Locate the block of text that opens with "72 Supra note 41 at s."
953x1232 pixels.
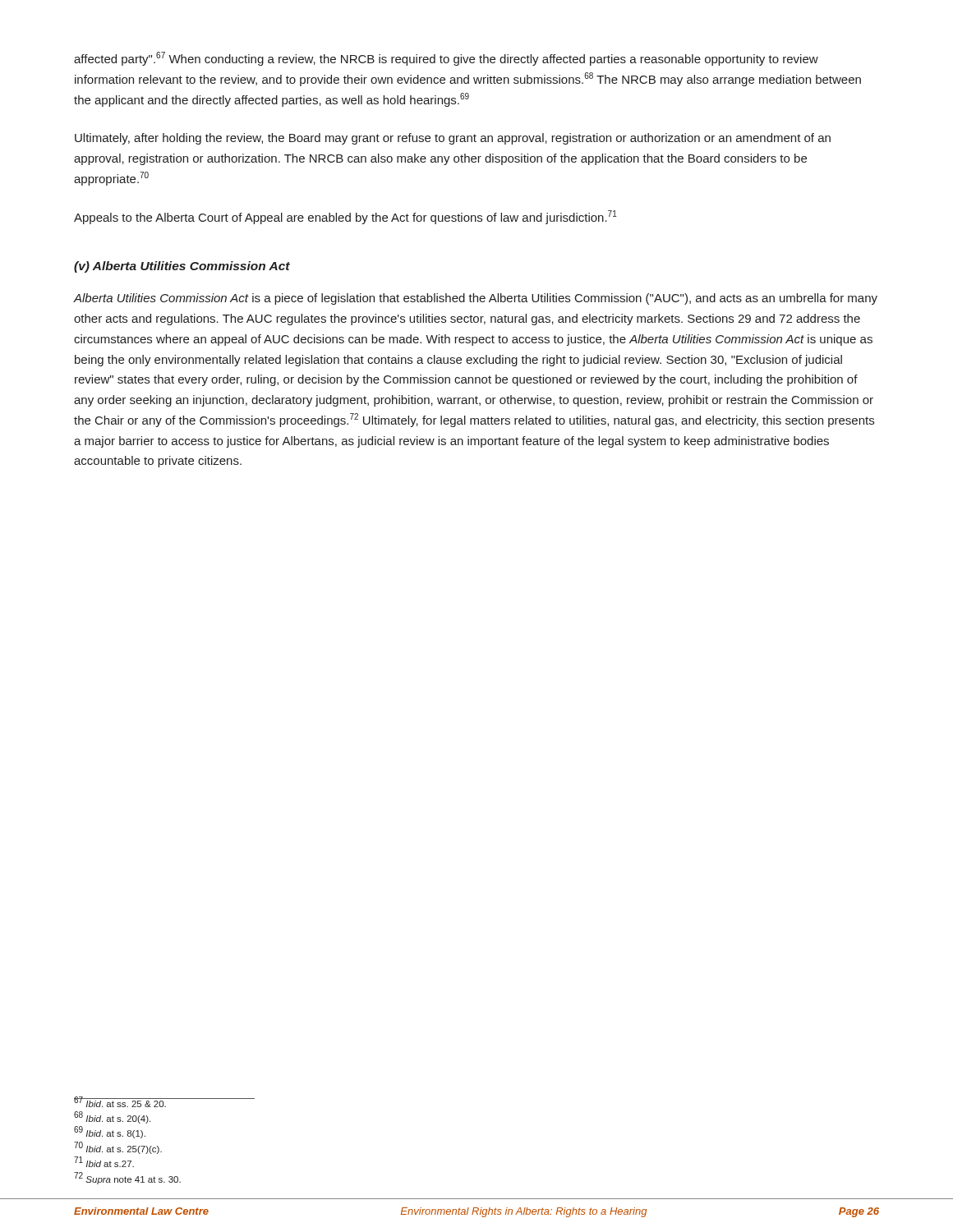point(128,1178)
